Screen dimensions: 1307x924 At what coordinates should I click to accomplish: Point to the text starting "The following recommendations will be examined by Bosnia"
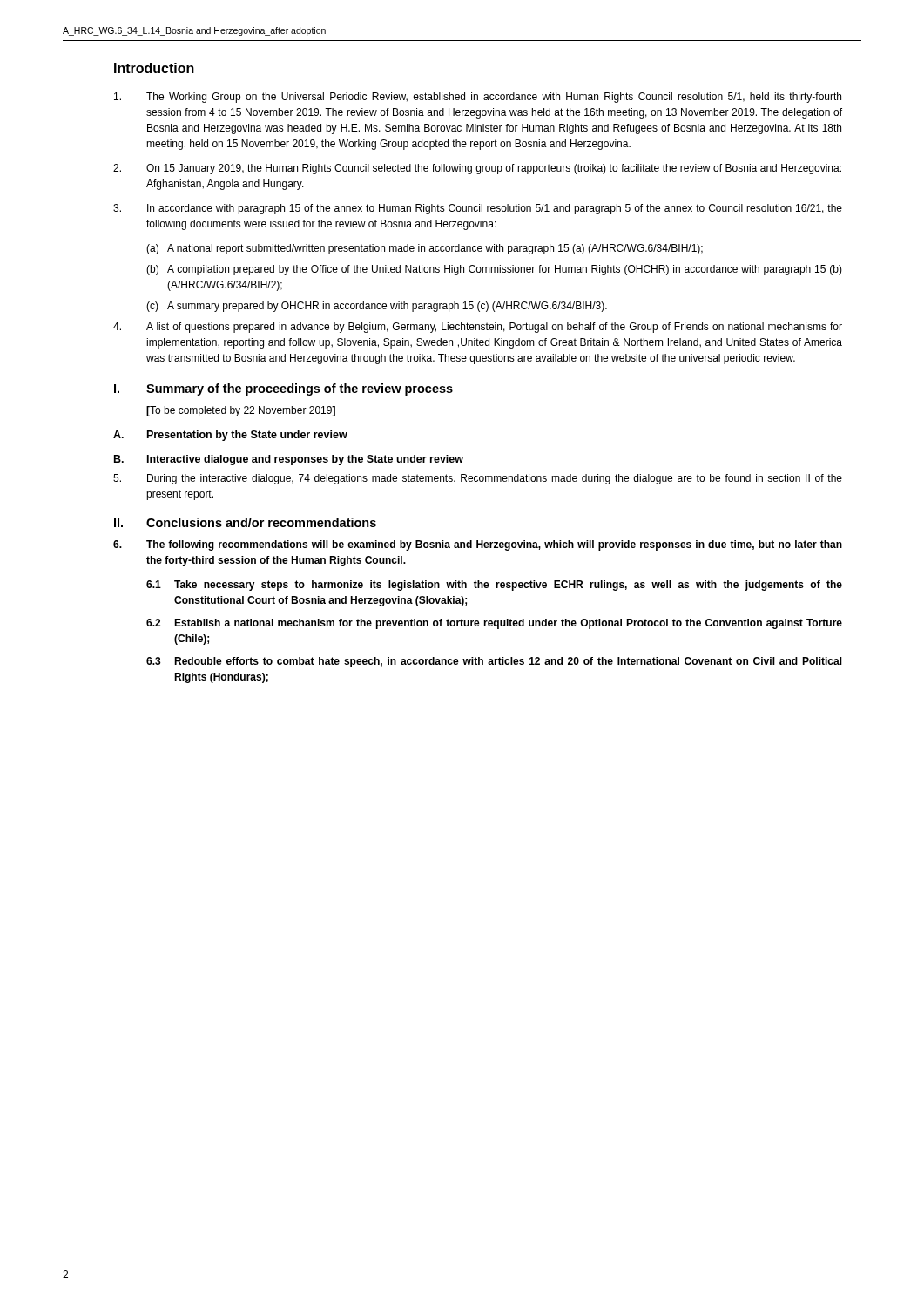pos(479,552)
